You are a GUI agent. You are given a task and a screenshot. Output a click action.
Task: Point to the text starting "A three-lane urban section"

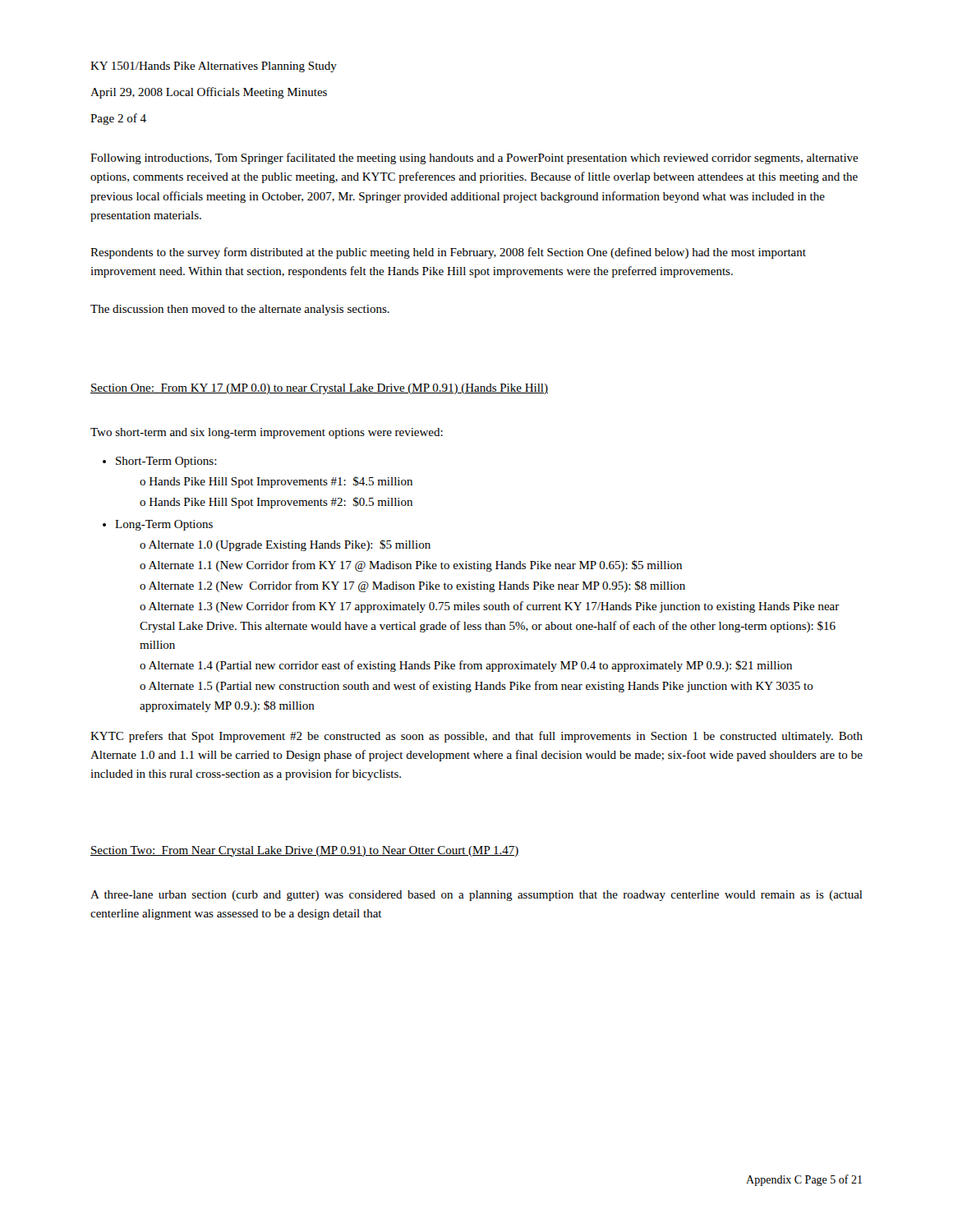tap(476, 904)
